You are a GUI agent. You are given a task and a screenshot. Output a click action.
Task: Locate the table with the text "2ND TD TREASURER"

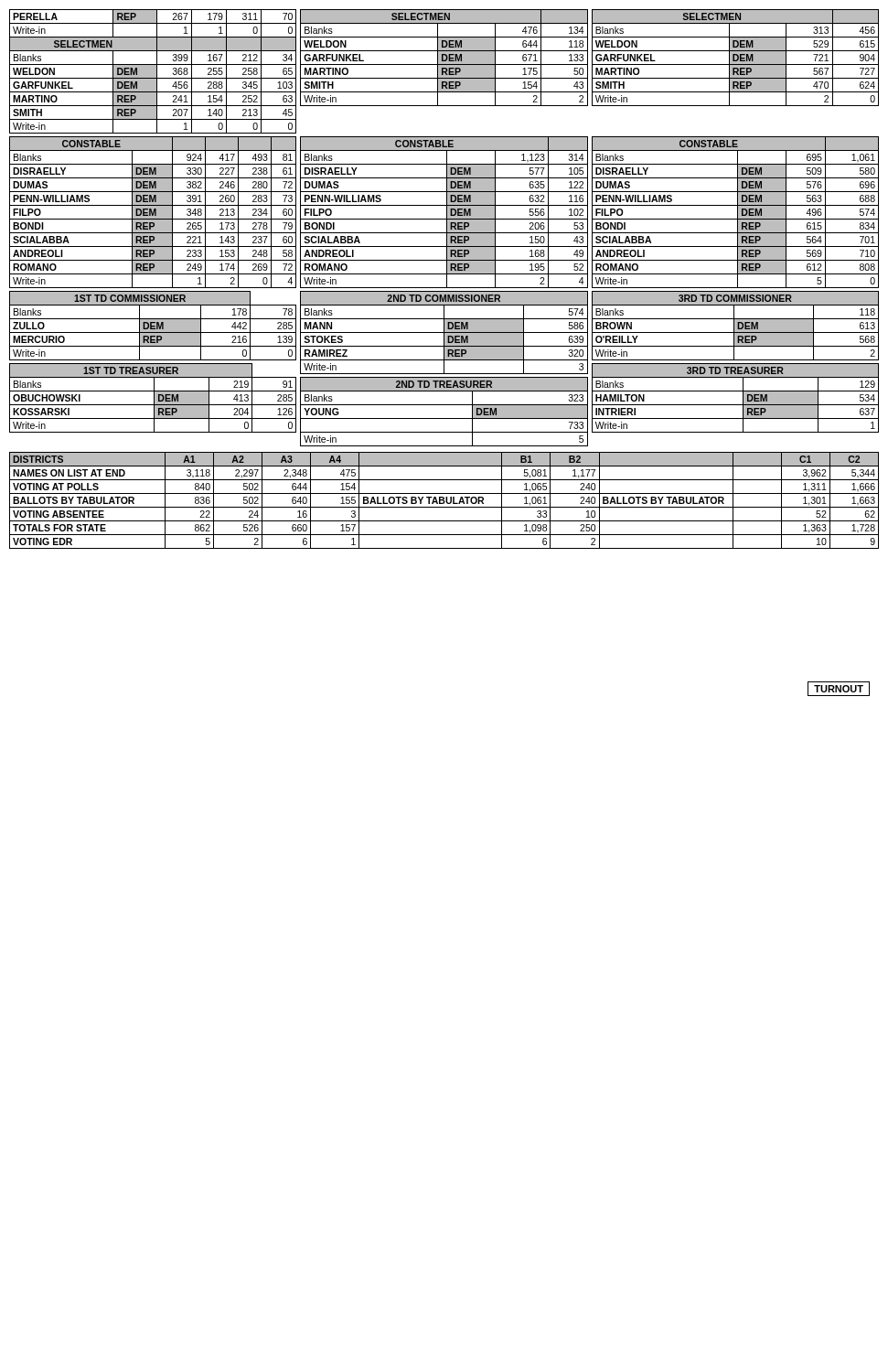pyautogui.click(x=444, y=412)
